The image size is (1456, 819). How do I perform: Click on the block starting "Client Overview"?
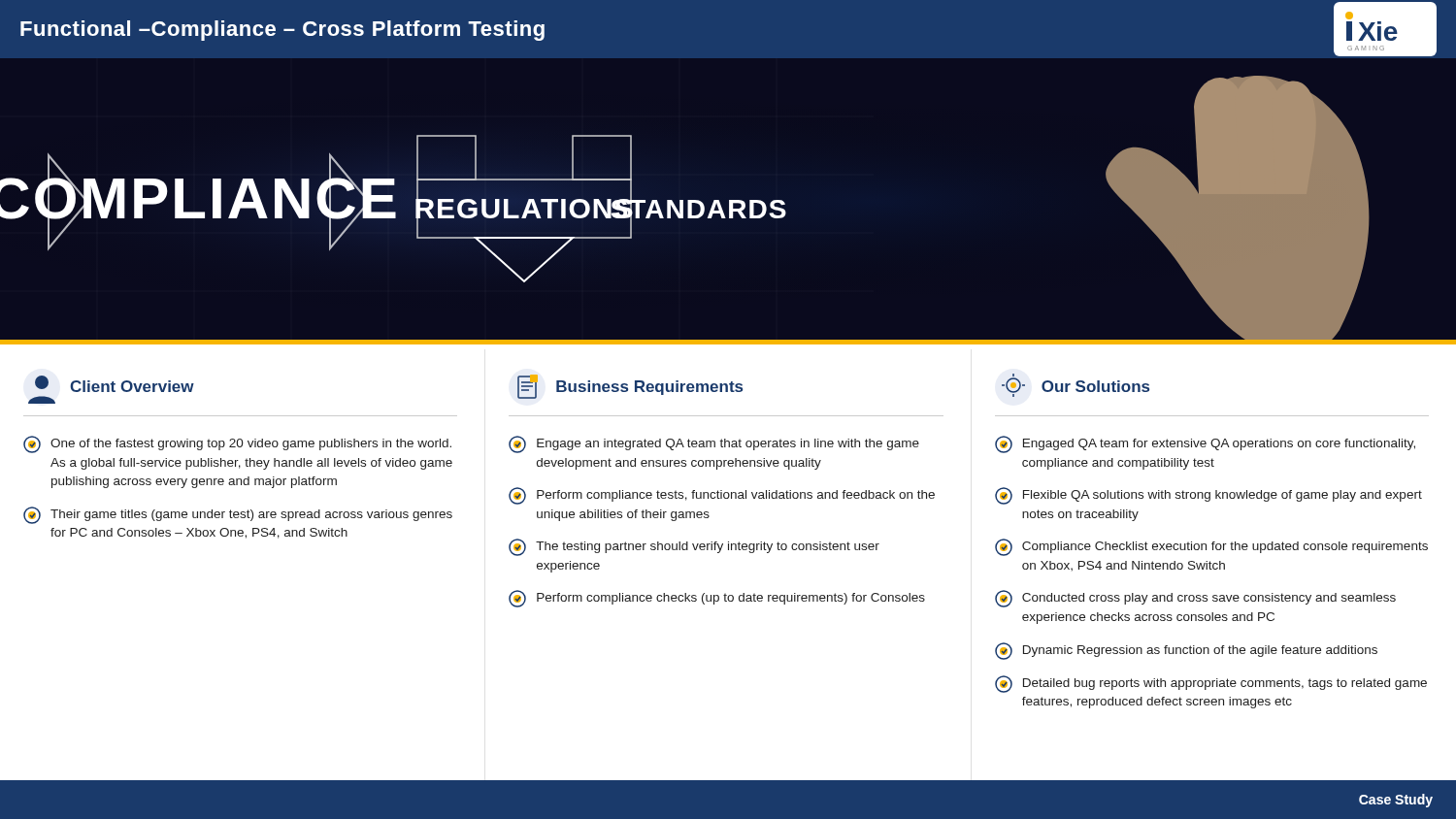point(108,387)
